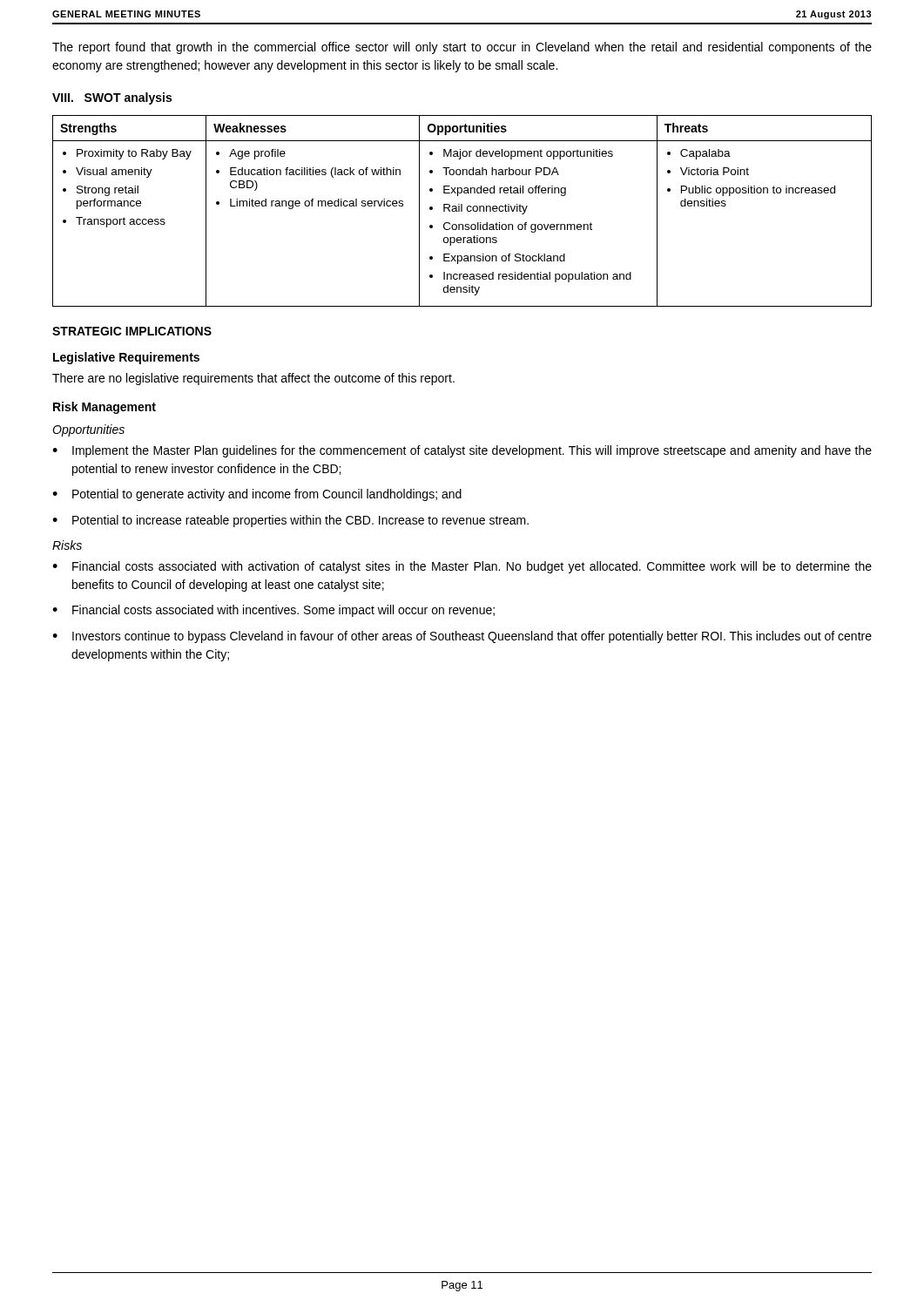Screen dimensions: 1307x924
Task: Where is the passage that starts "• Financial costs associated with activation"?
Action: coord(462,576)
